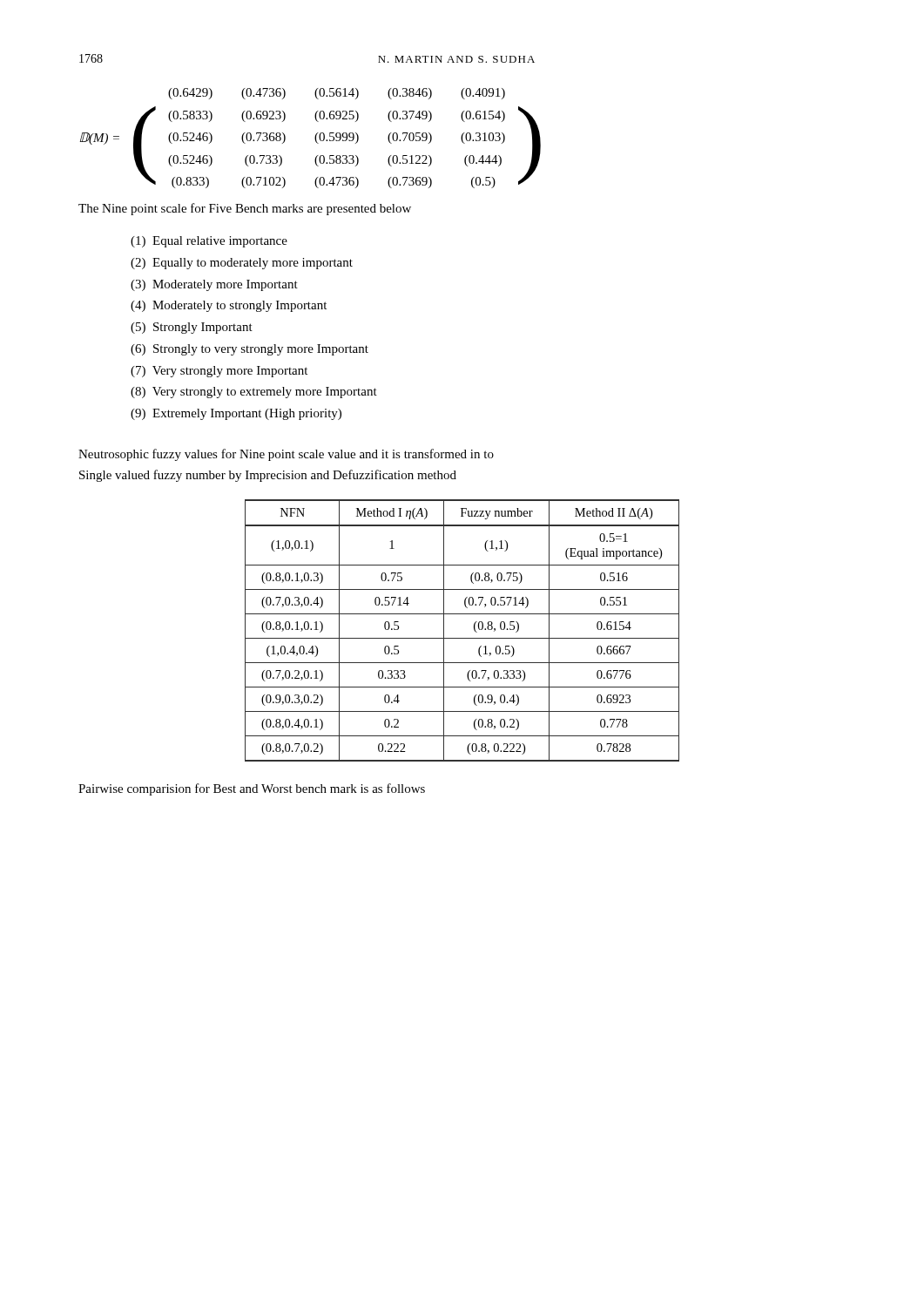Point to the element starting "(3) Moderately more Important"
The width and height of the screenshot is (924, 1307).
(214, 284)
